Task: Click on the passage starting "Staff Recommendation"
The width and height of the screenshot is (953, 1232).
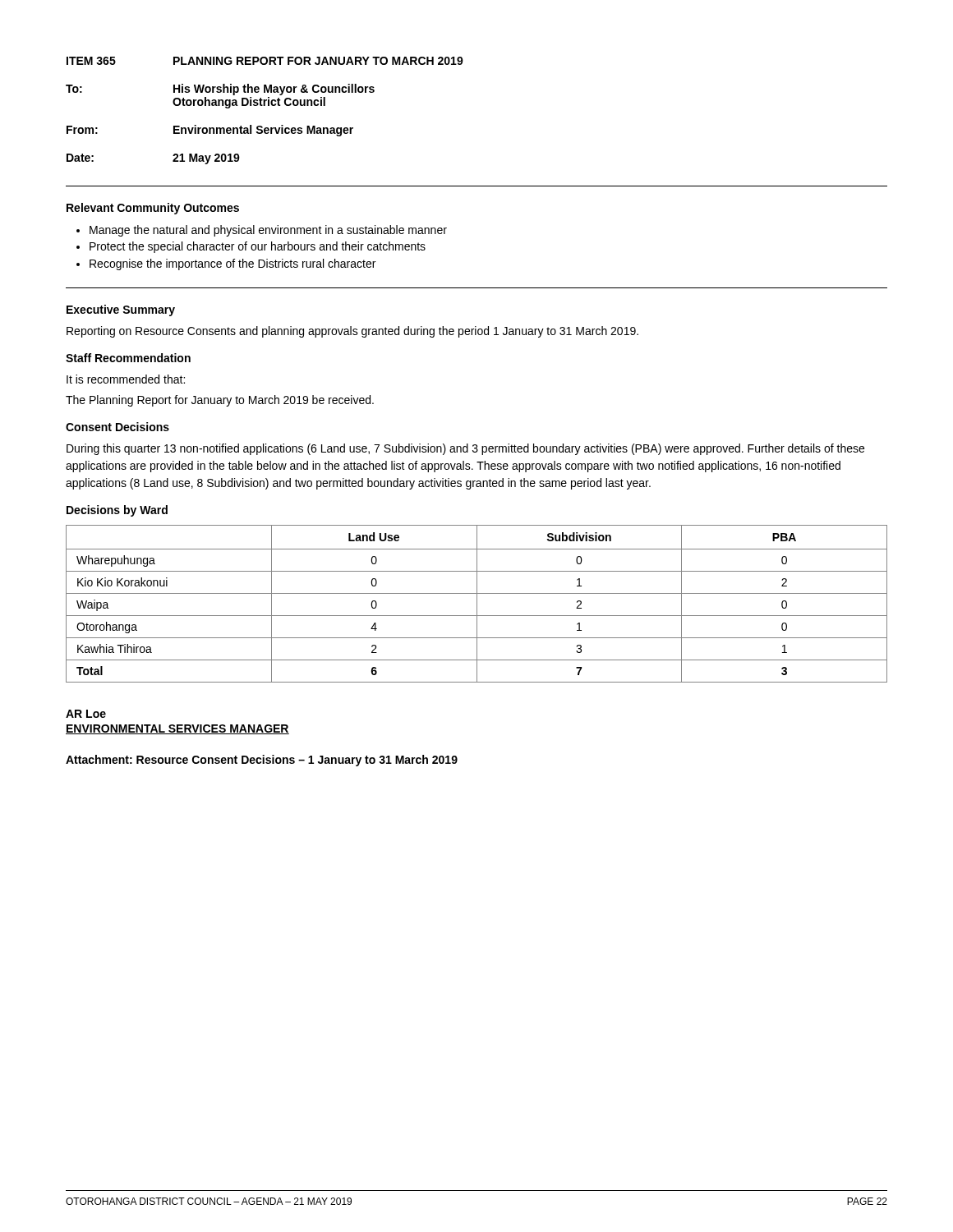Action: [128, 358]
